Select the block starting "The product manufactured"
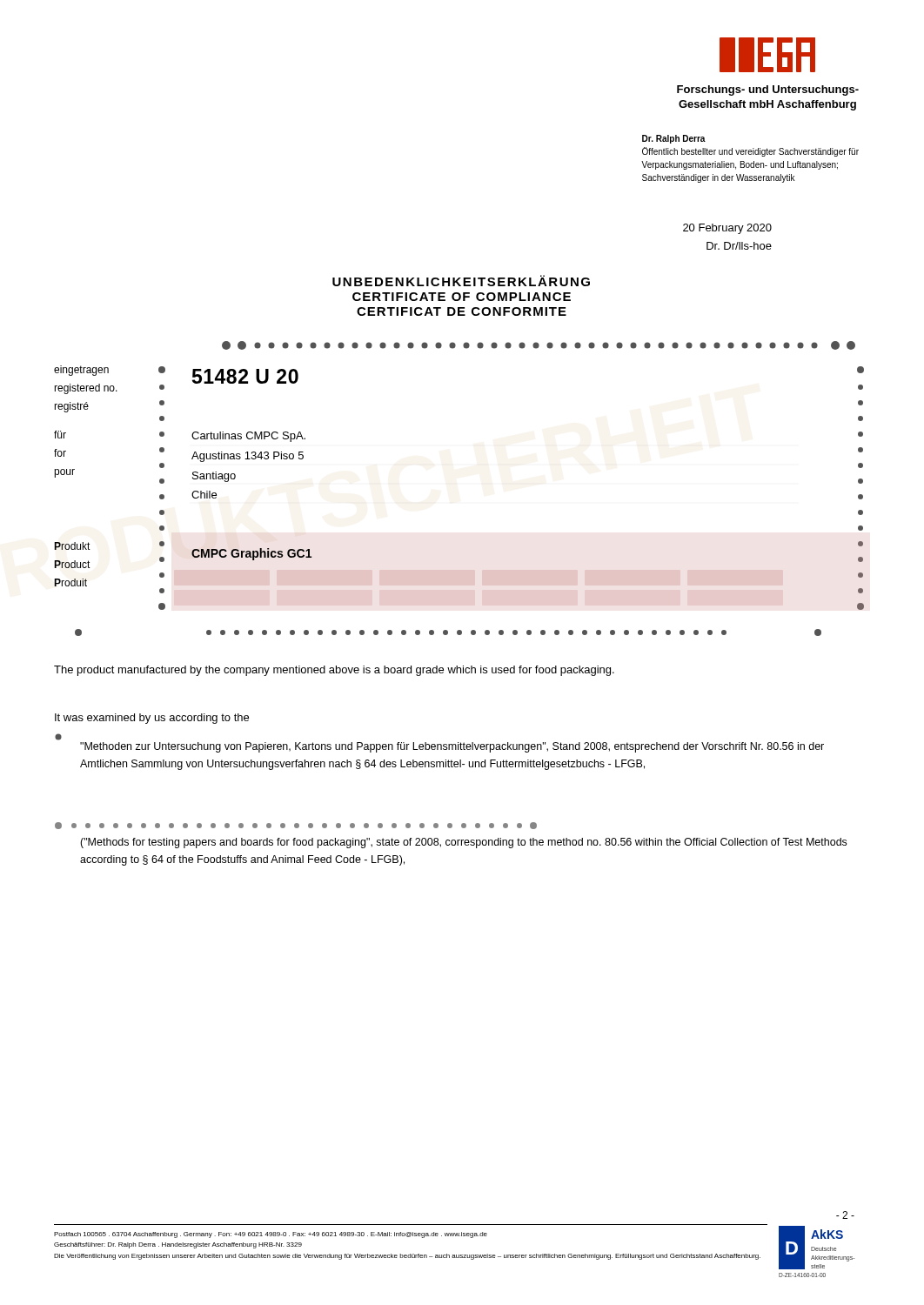This screenshot has width=924, height=1305. [x=334, y=669]
